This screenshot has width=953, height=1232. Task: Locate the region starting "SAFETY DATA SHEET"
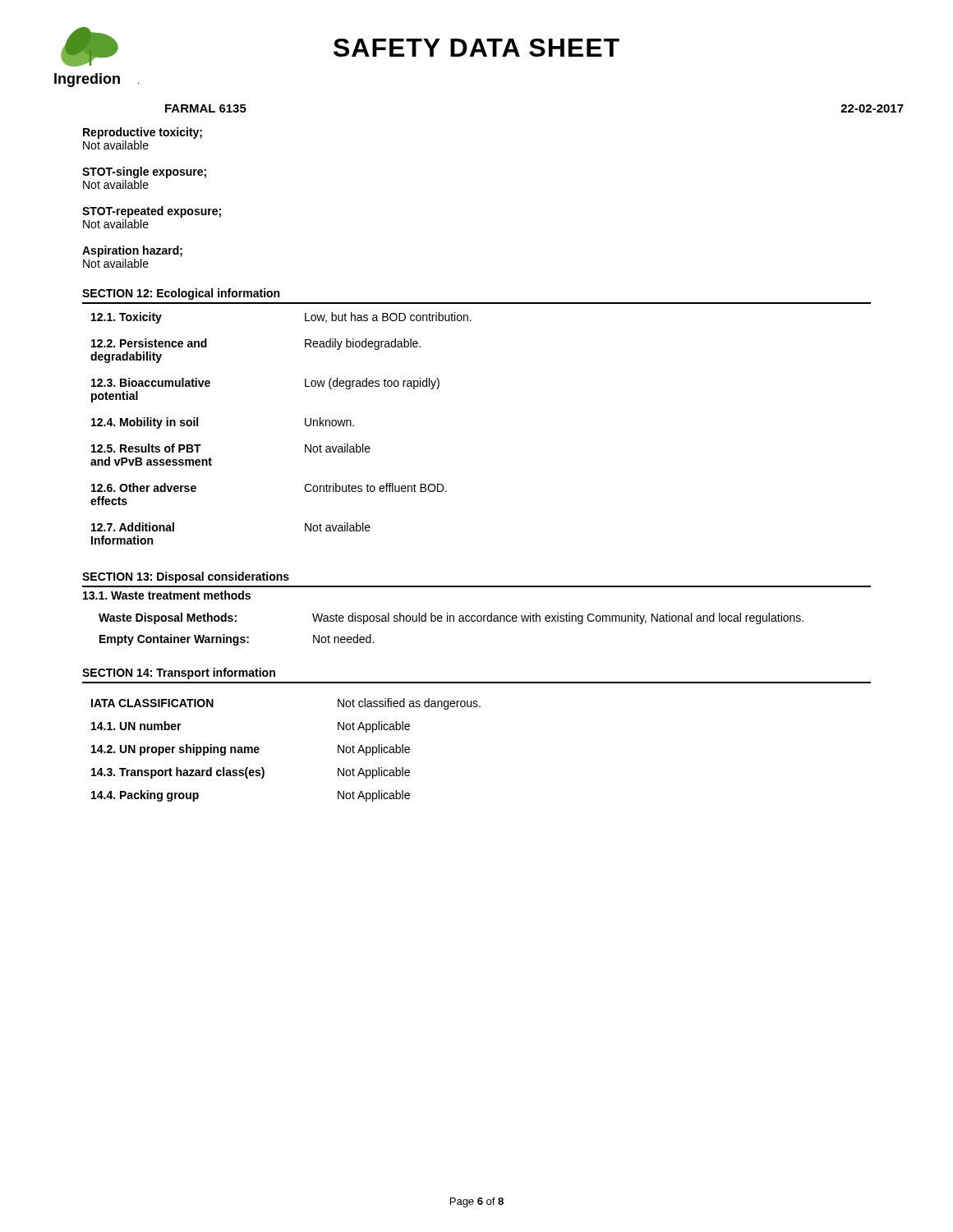coord(476,48)
